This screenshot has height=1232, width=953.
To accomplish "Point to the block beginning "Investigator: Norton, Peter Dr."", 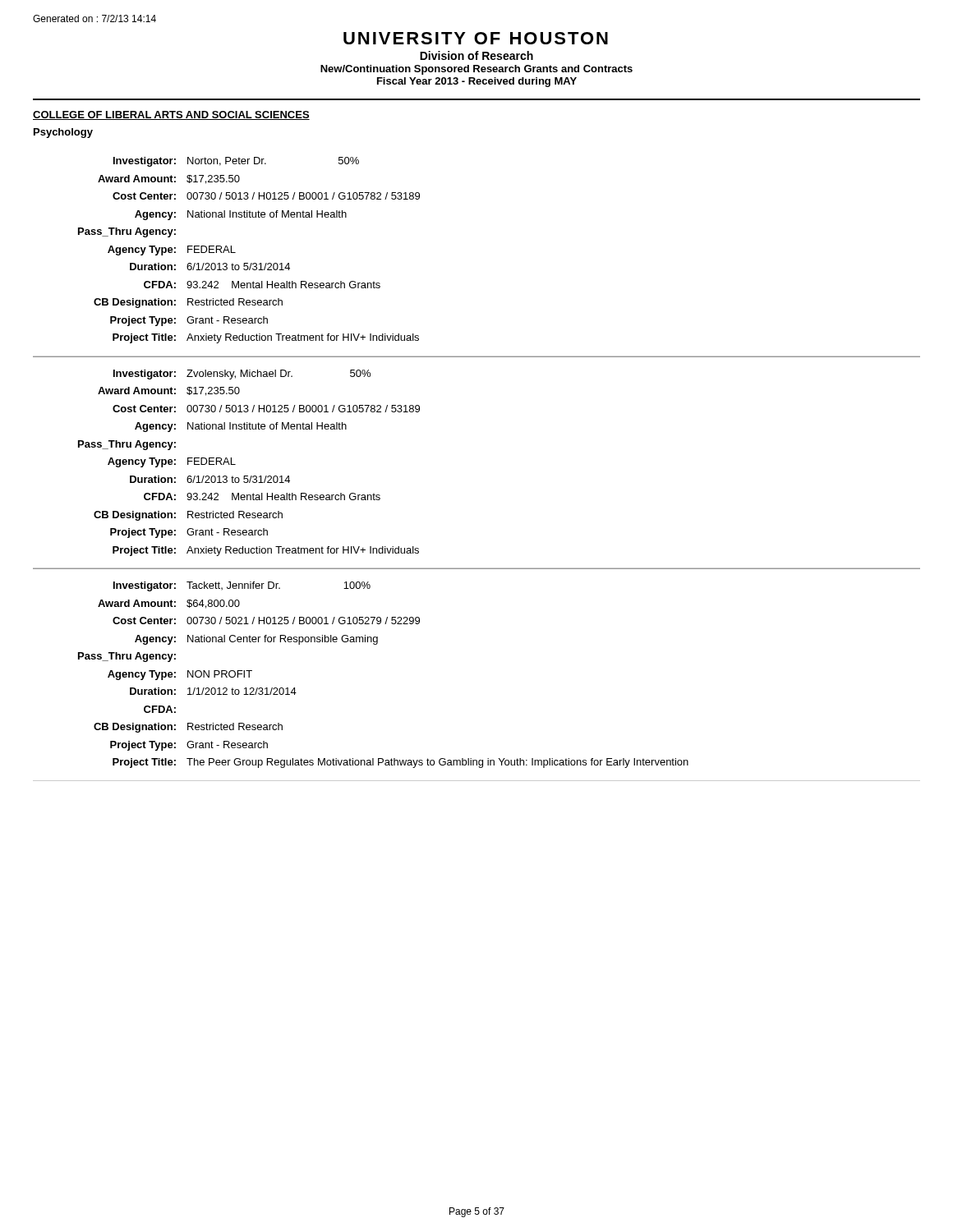I will click(x=236, y=162).
